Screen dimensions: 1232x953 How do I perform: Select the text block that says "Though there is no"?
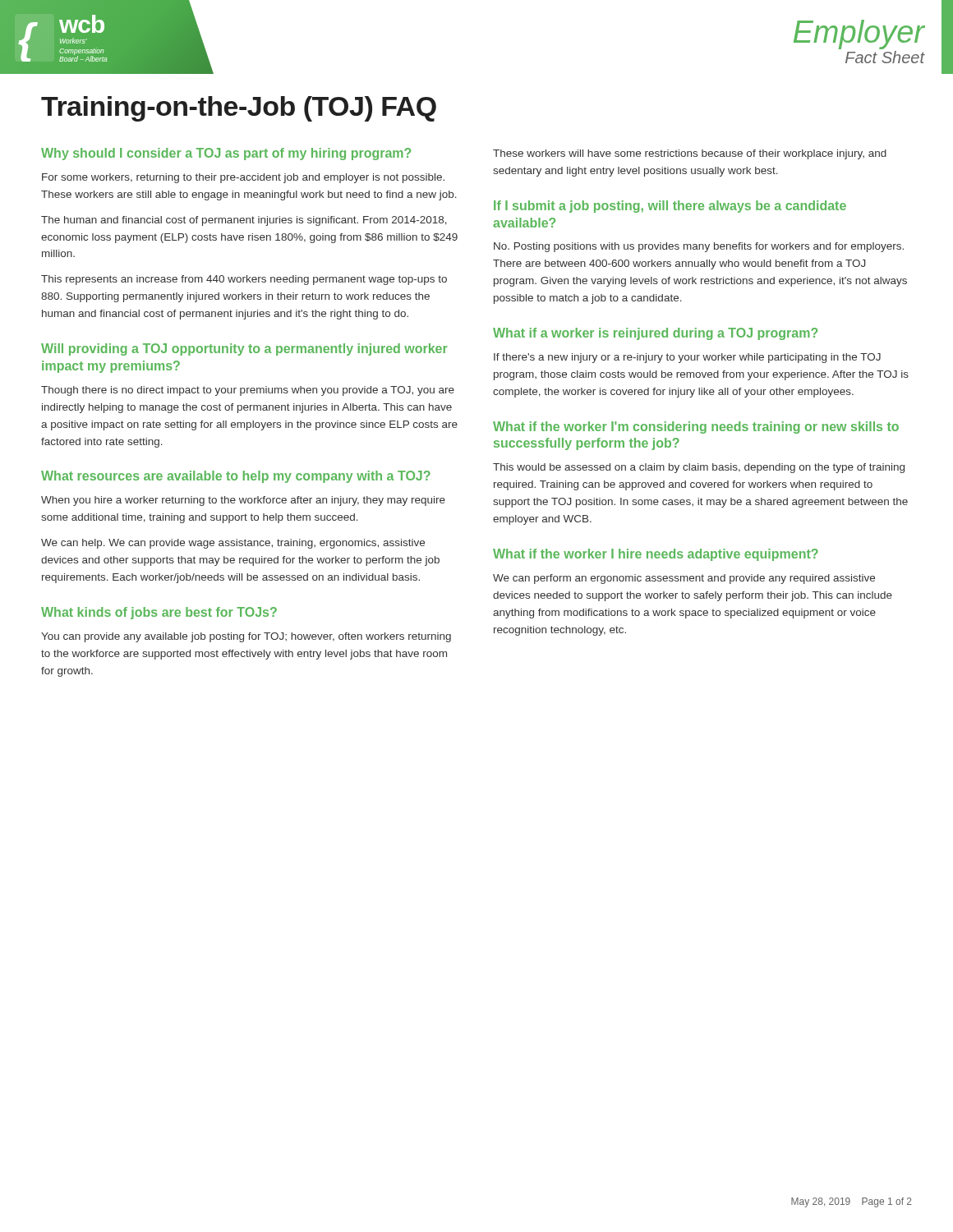249,415
